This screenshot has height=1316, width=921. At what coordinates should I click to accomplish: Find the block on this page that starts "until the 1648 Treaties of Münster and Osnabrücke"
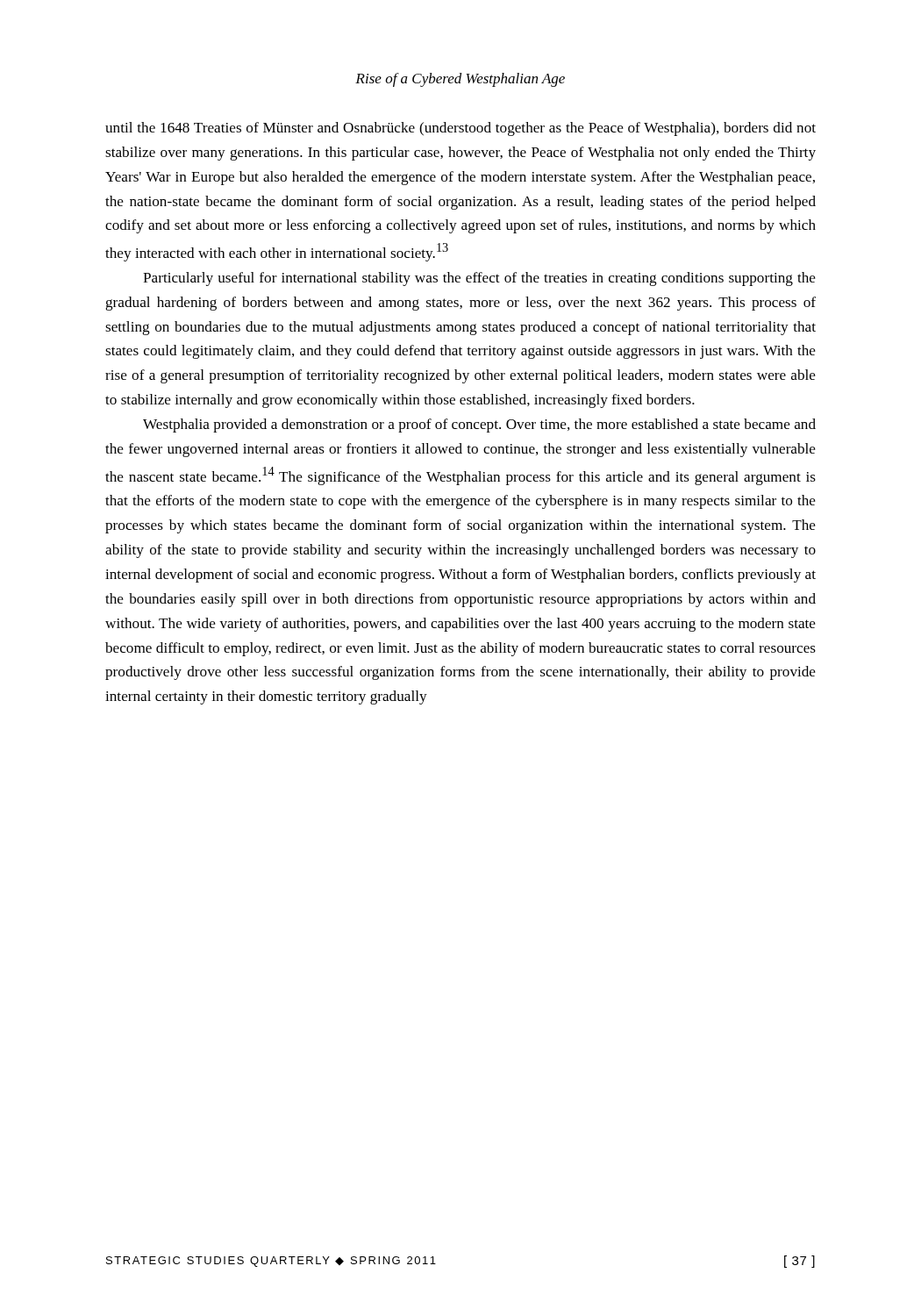coord(460,412)
